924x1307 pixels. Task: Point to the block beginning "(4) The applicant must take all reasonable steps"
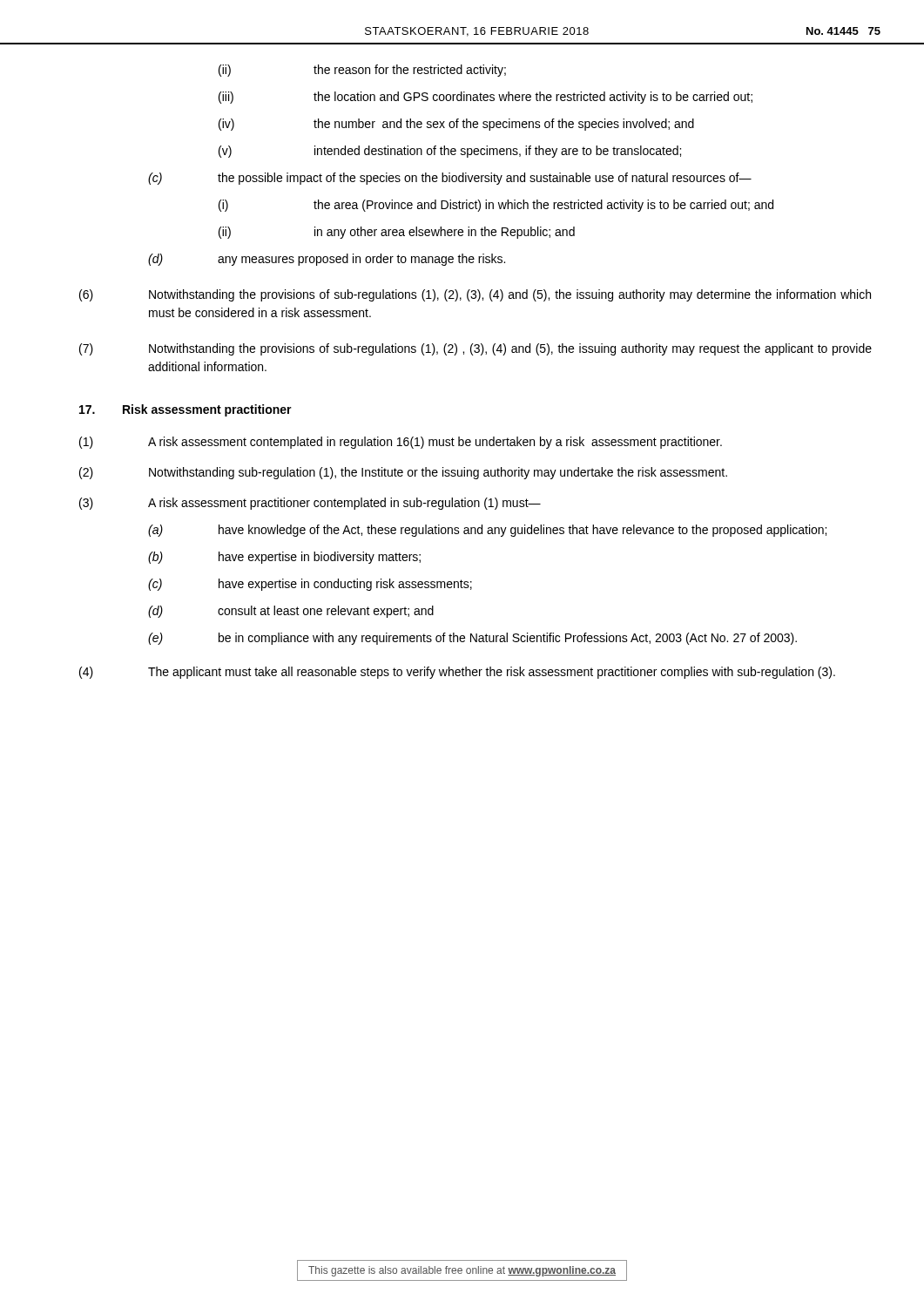point(475,672)
